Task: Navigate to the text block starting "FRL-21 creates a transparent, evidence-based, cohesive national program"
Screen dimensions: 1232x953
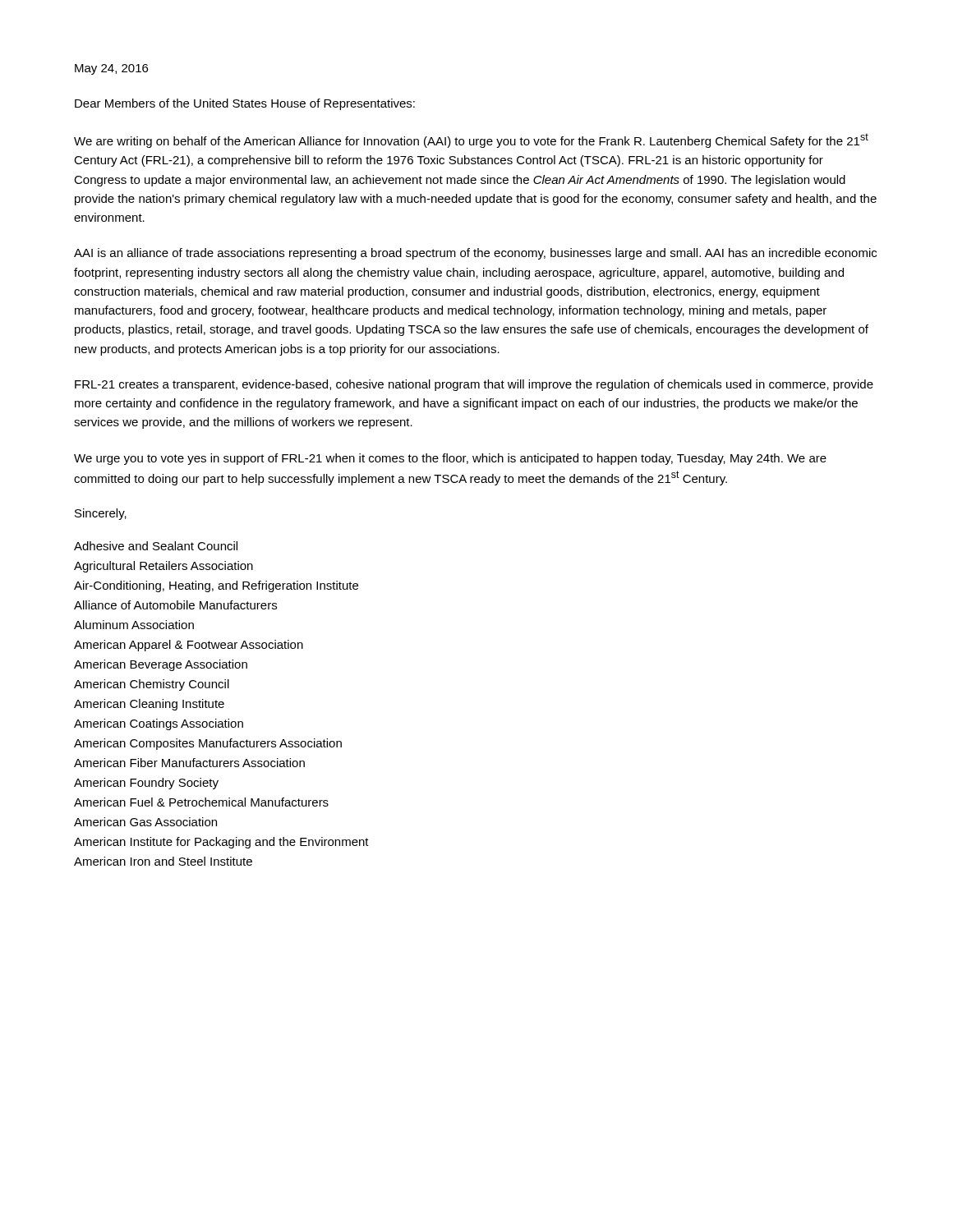Action: (x=474, y=403)
